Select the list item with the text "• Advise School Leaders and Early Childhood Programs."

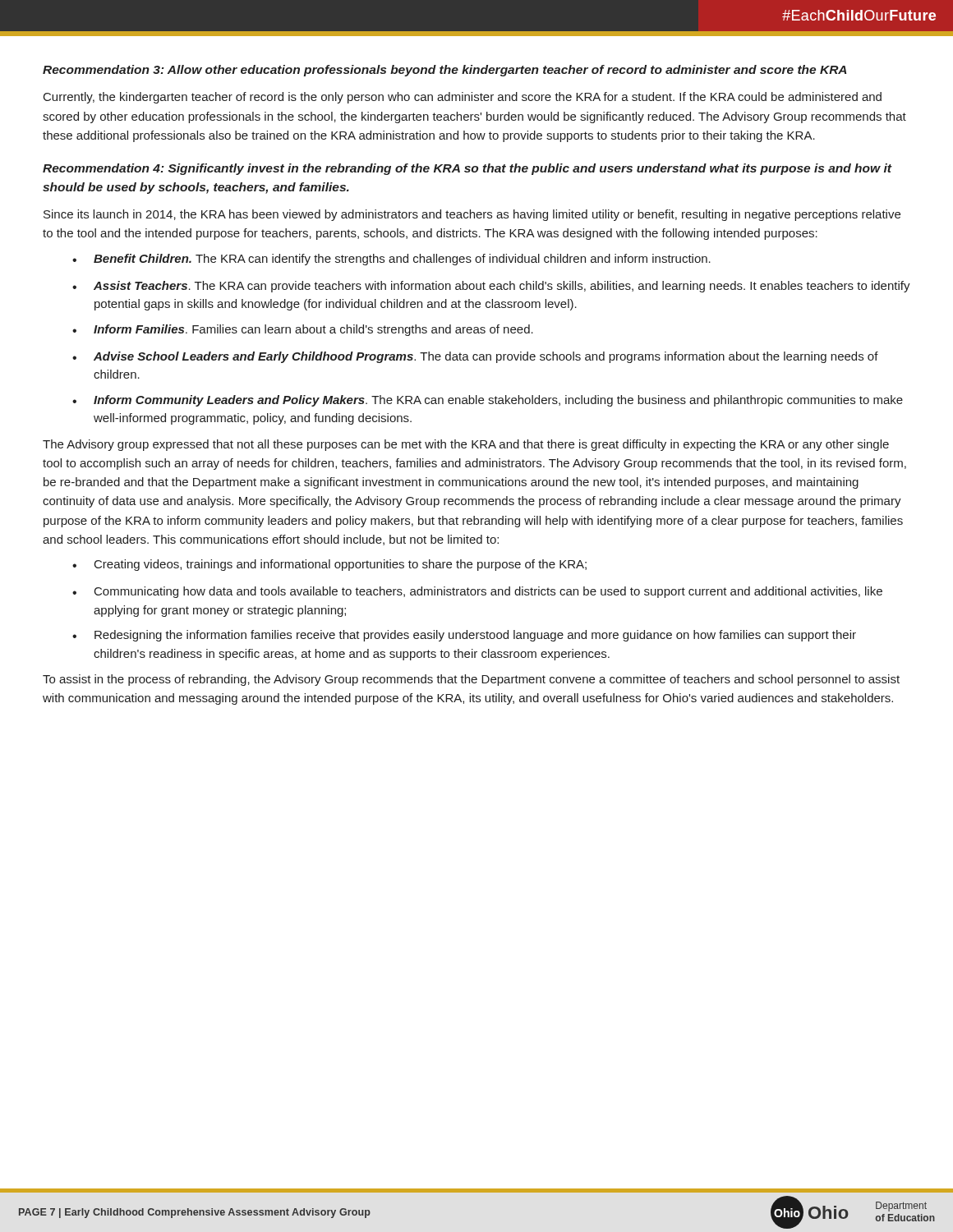pyautogui.click(x=491, y=366)
